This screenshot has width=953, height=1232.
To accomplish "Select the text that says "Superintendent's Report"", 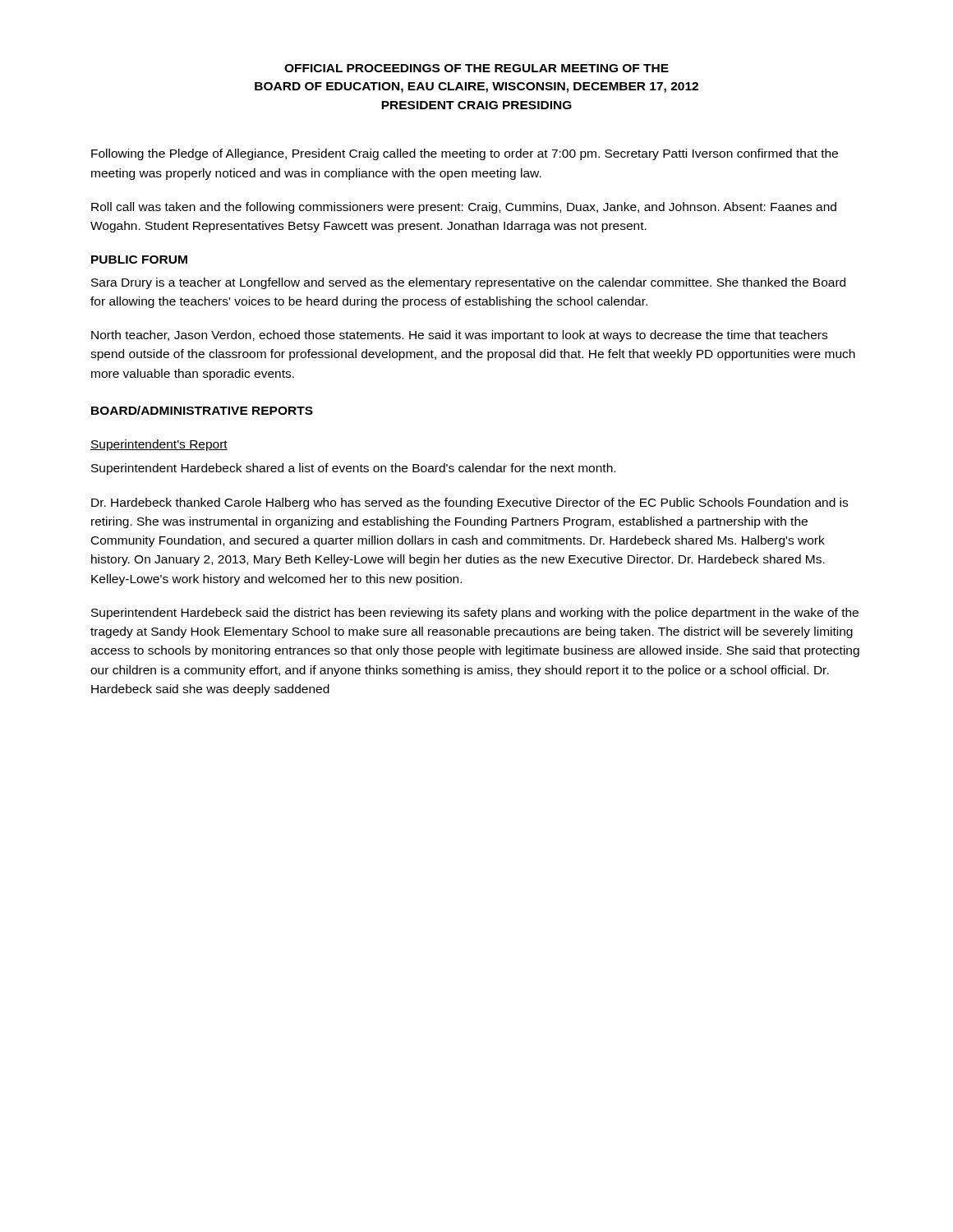I will pyautogui.click(x=159, y=444).
